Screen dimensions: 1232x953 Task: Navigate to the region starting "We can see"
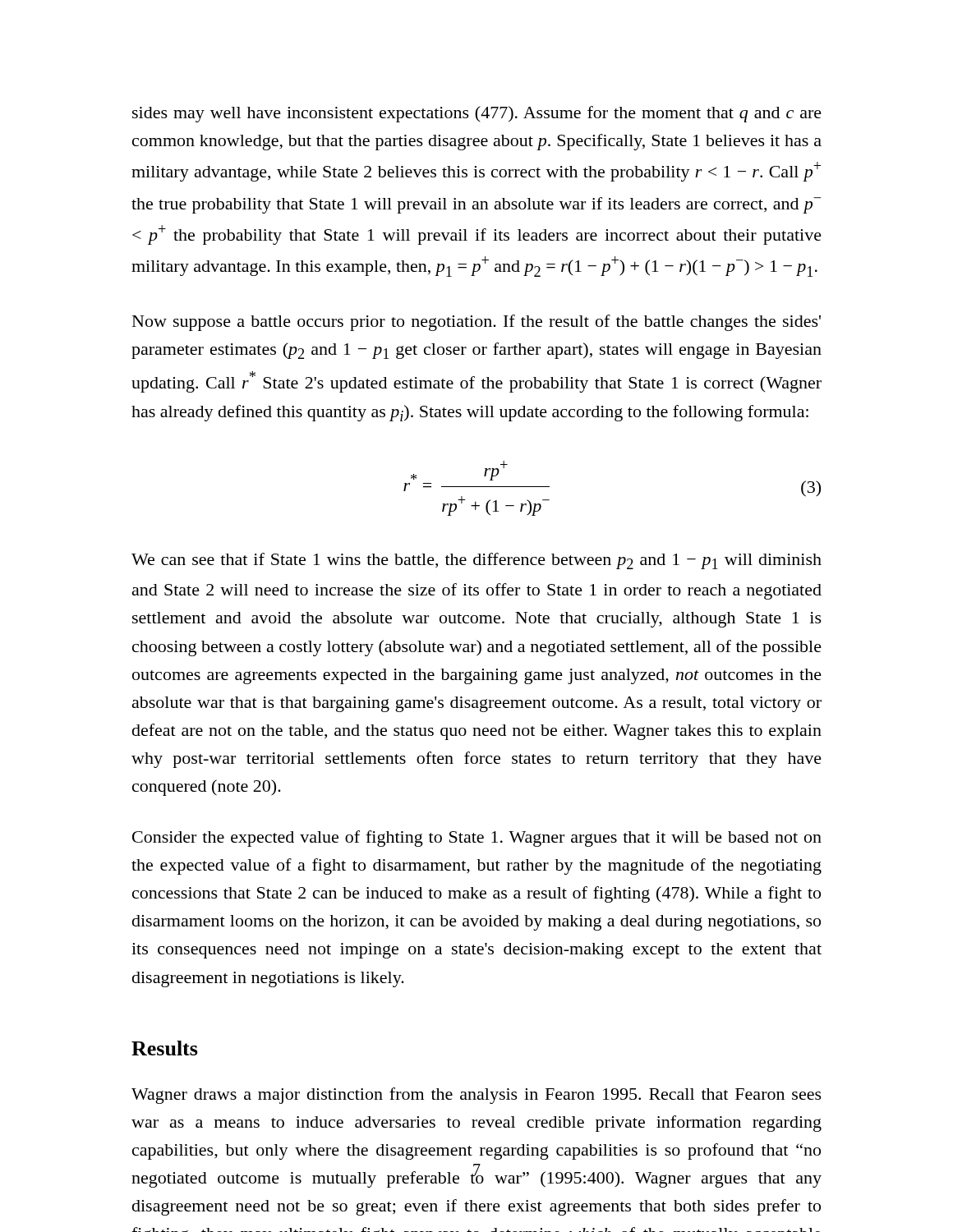(476, 672)
